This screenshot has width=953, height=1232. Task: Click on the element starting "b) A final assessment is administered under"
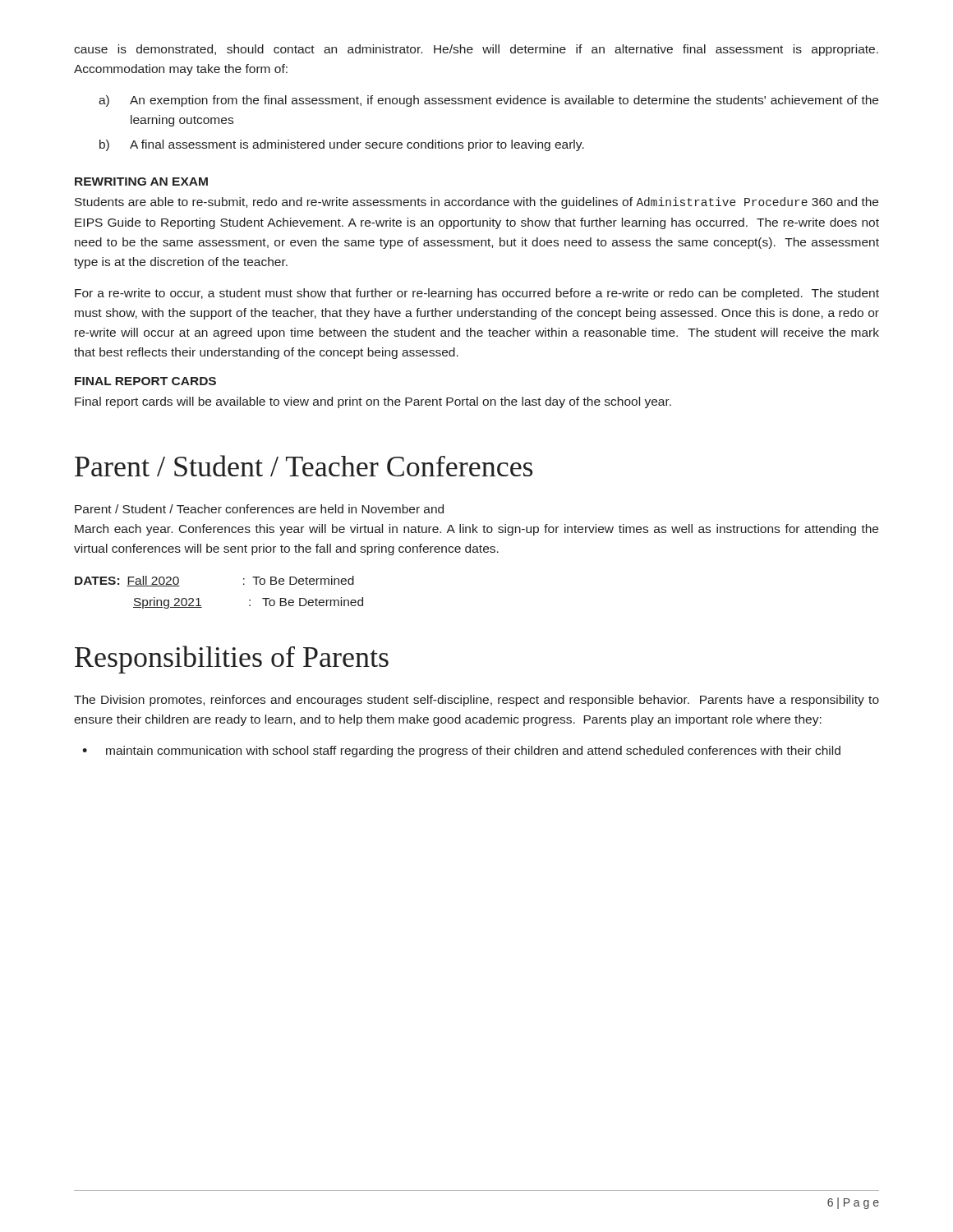476,145
